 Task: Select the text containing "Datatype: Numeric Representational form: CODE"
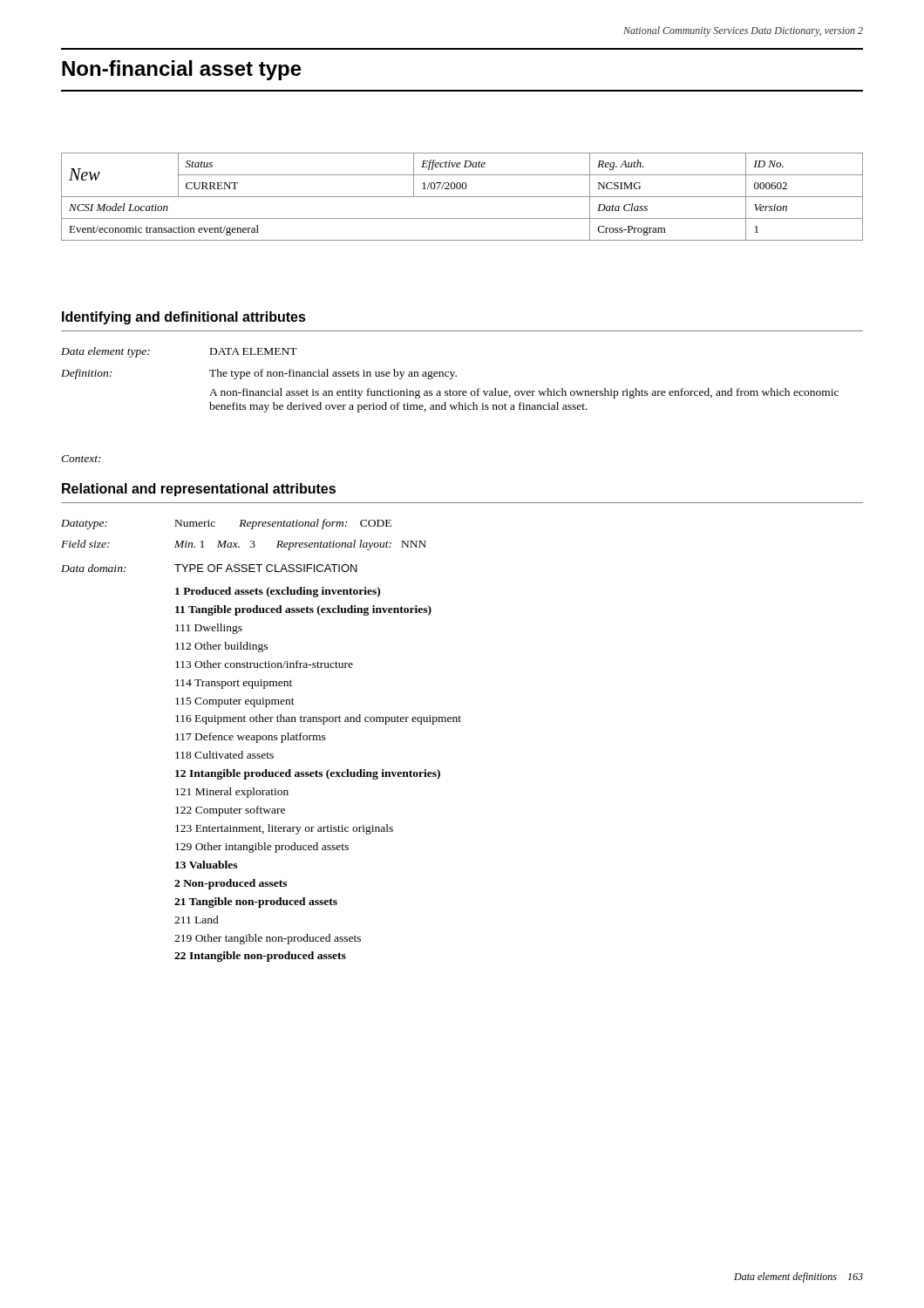[x=87, y=523]
